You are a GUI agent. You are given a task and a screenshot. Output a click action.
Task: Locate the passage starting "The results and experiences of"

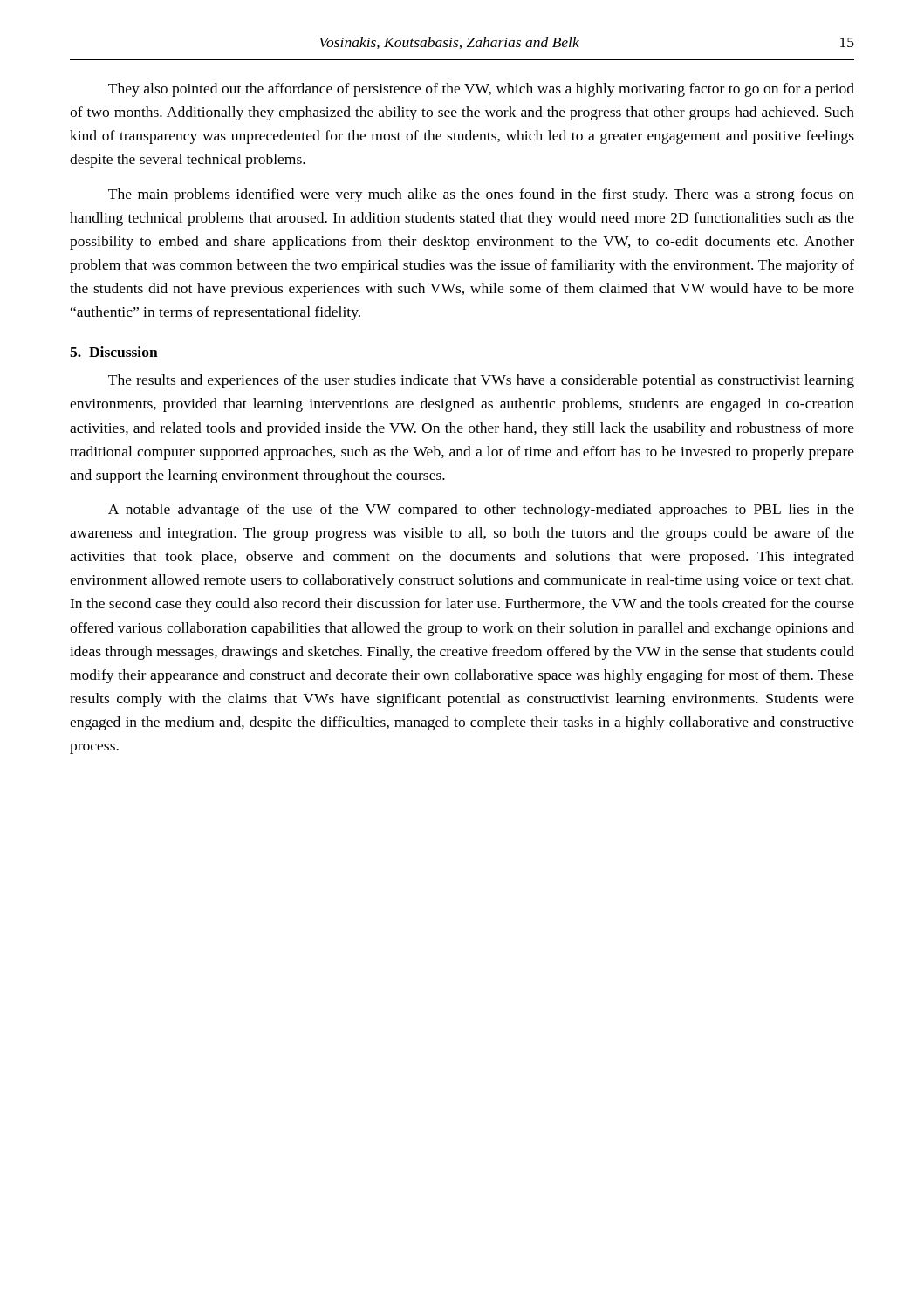(x=462, y=428)
